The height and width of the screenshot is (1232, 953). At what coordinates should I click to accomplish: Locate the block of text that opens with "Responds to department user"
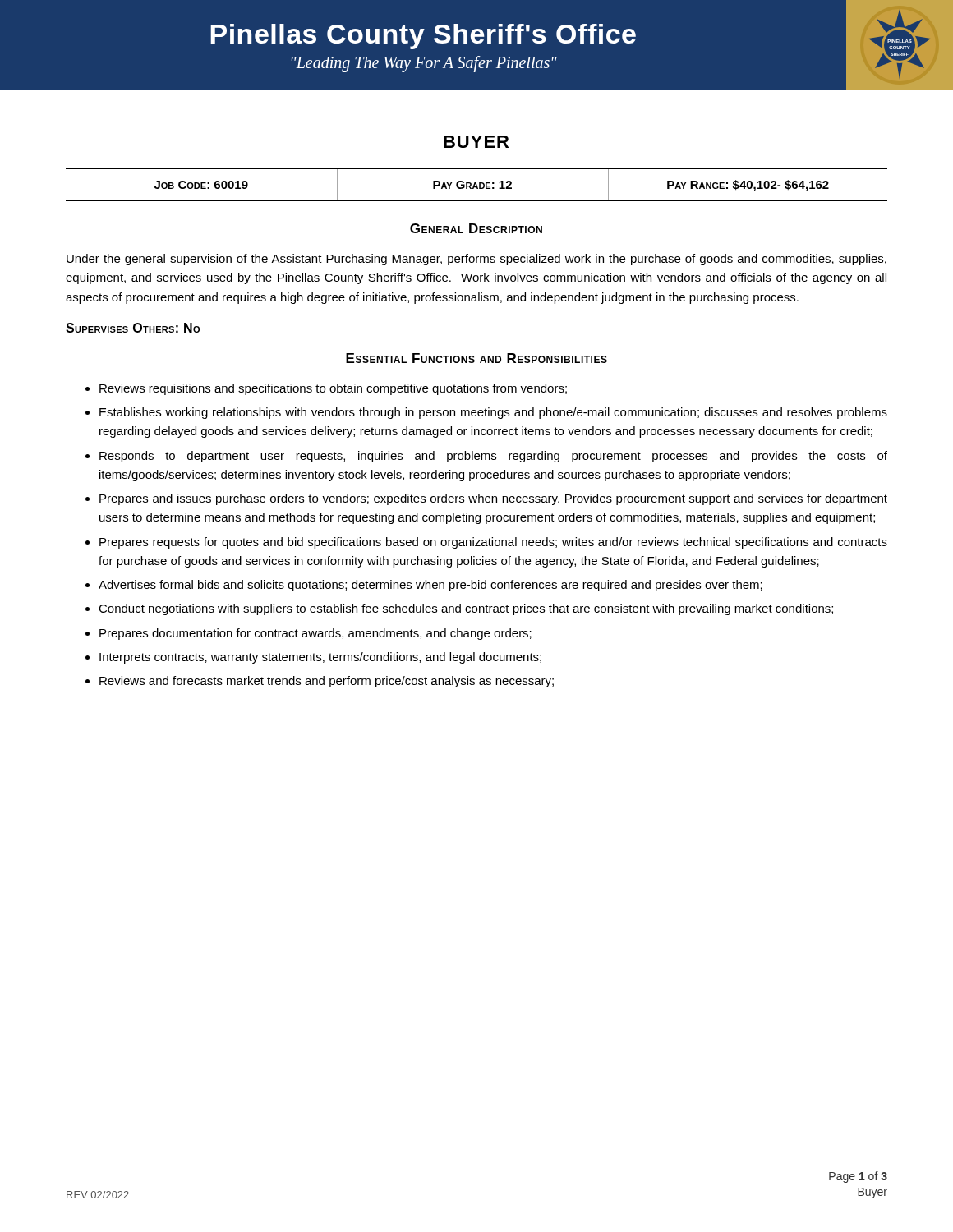(493, 465)
